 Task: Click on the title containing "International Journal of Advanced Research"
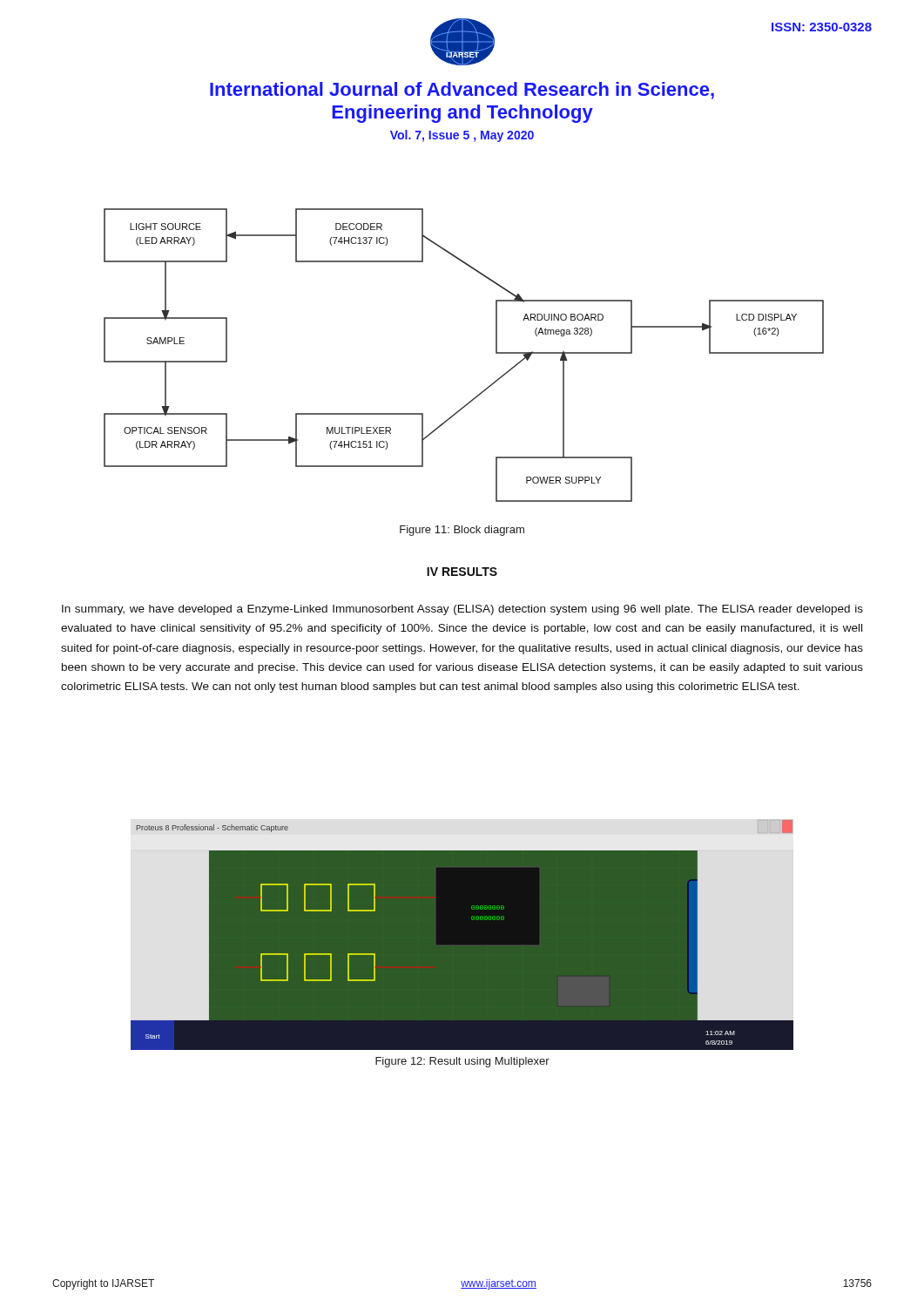tap(462, 110)
